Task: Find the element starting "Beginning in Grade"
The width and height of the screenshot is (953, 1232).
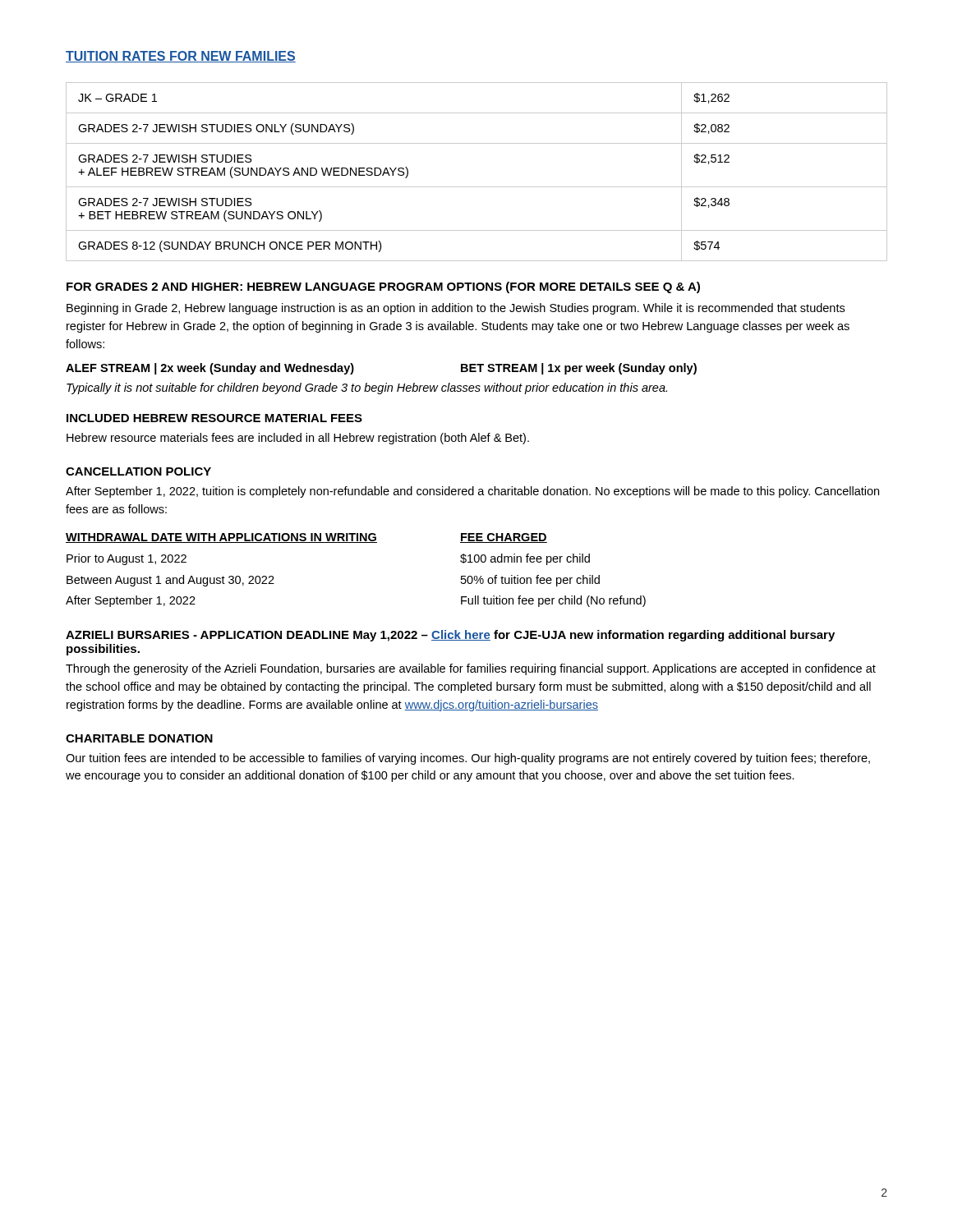Action: (458, 326)
